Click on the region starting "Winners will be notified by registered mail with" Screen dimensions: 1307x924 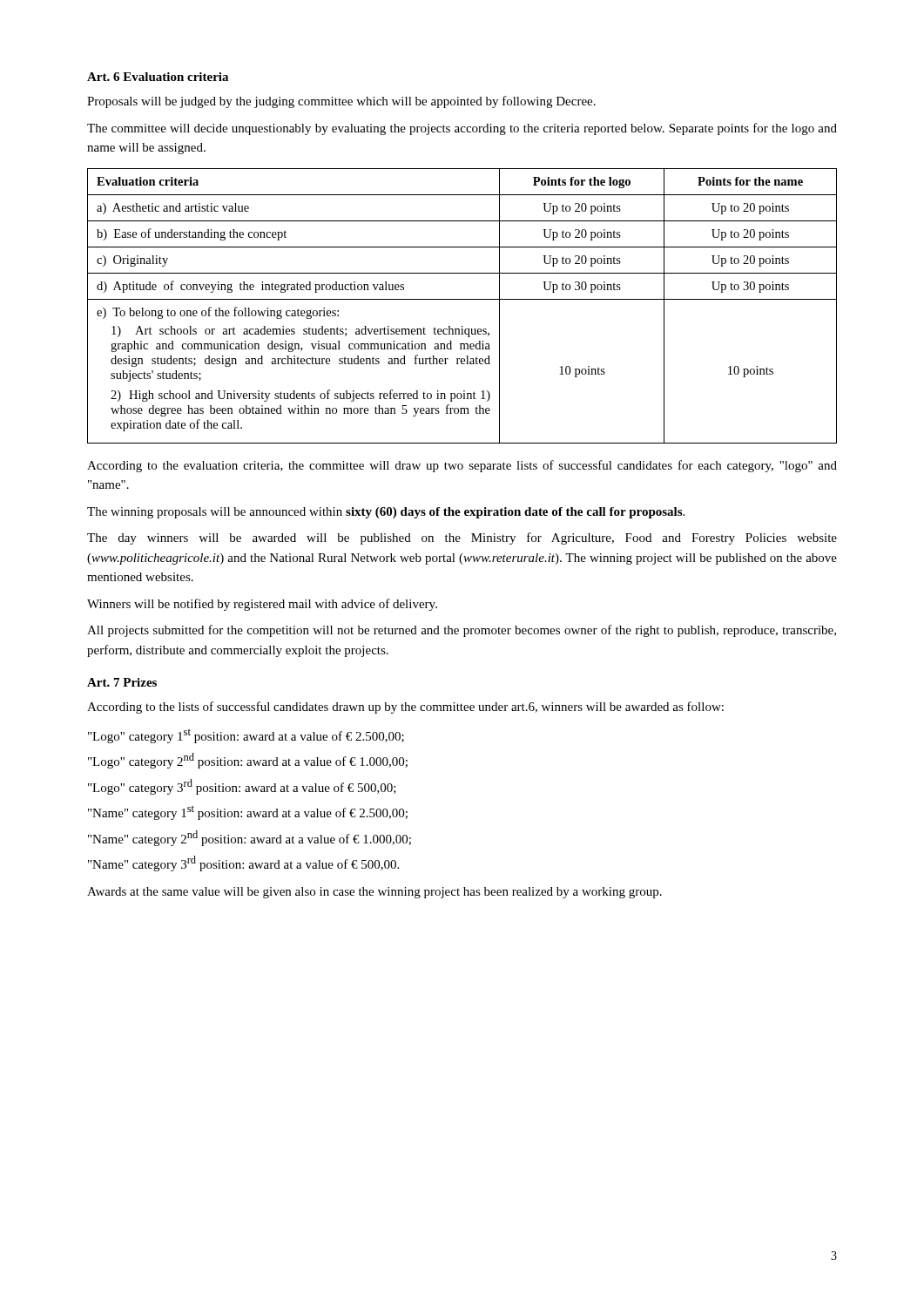263,603
